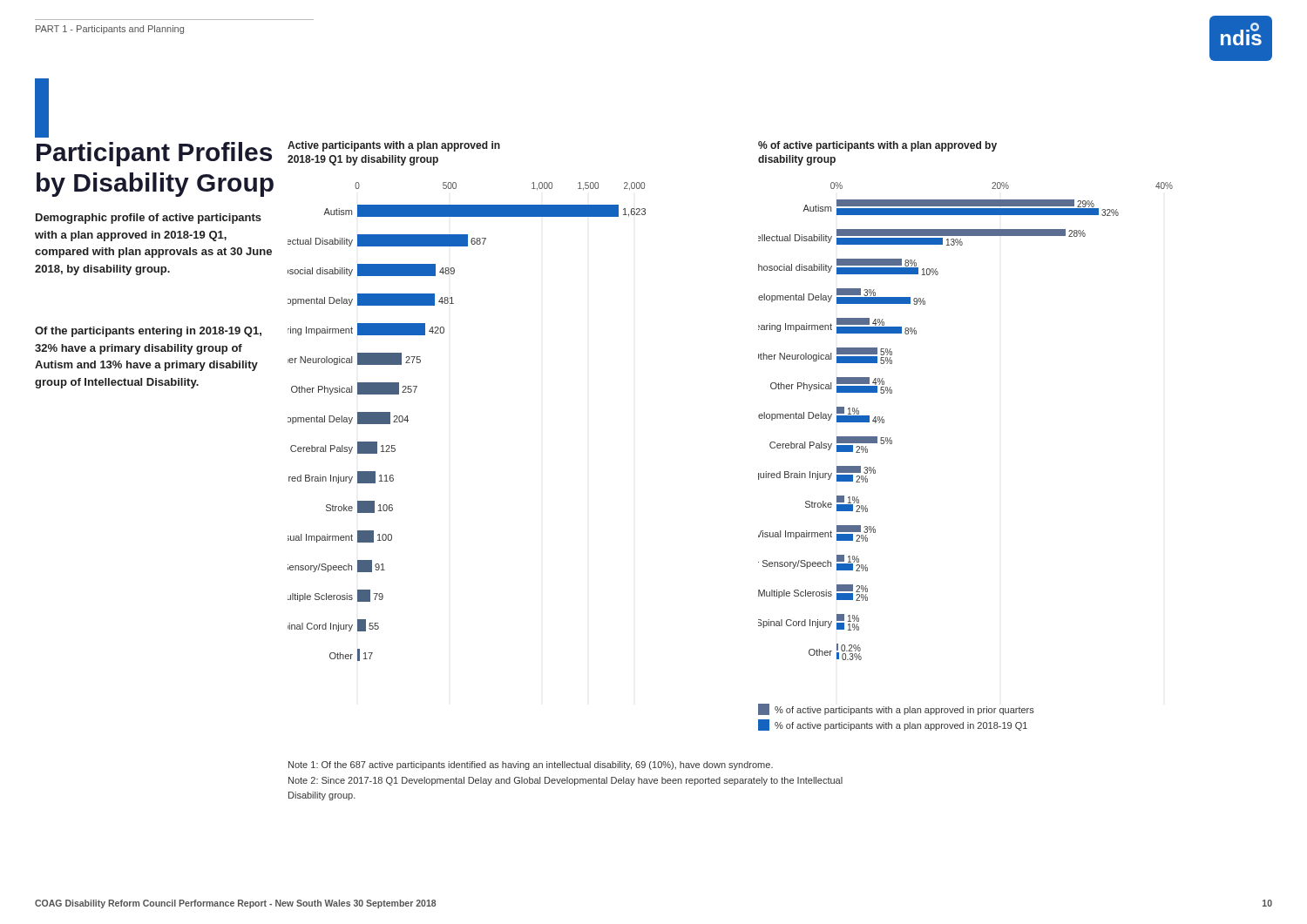Locate the grouped bar chart

[1015, 437]
